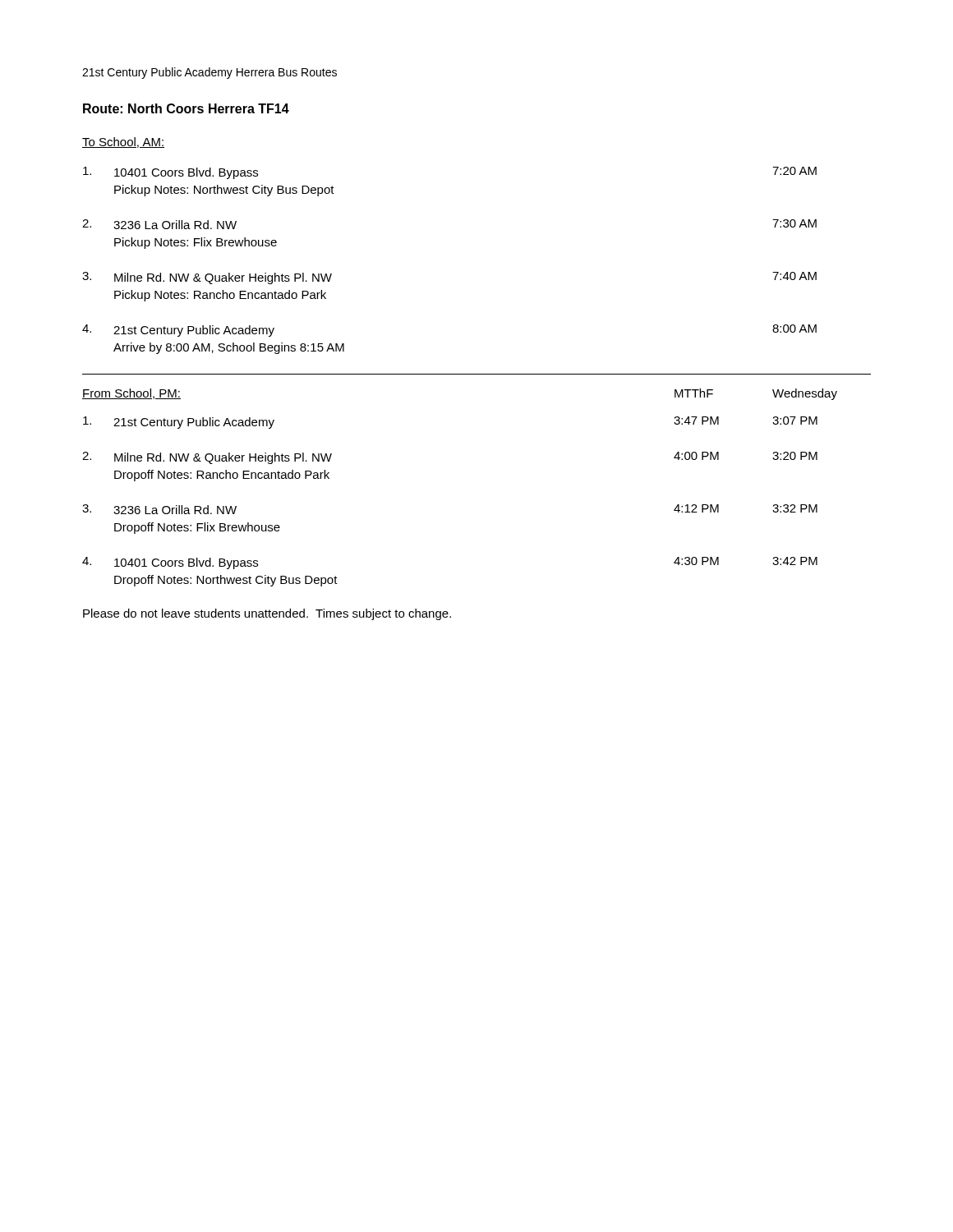Navigate to the text block starting "2. Milne Rd. NW & Quaker Heights"

pos(224,458)
